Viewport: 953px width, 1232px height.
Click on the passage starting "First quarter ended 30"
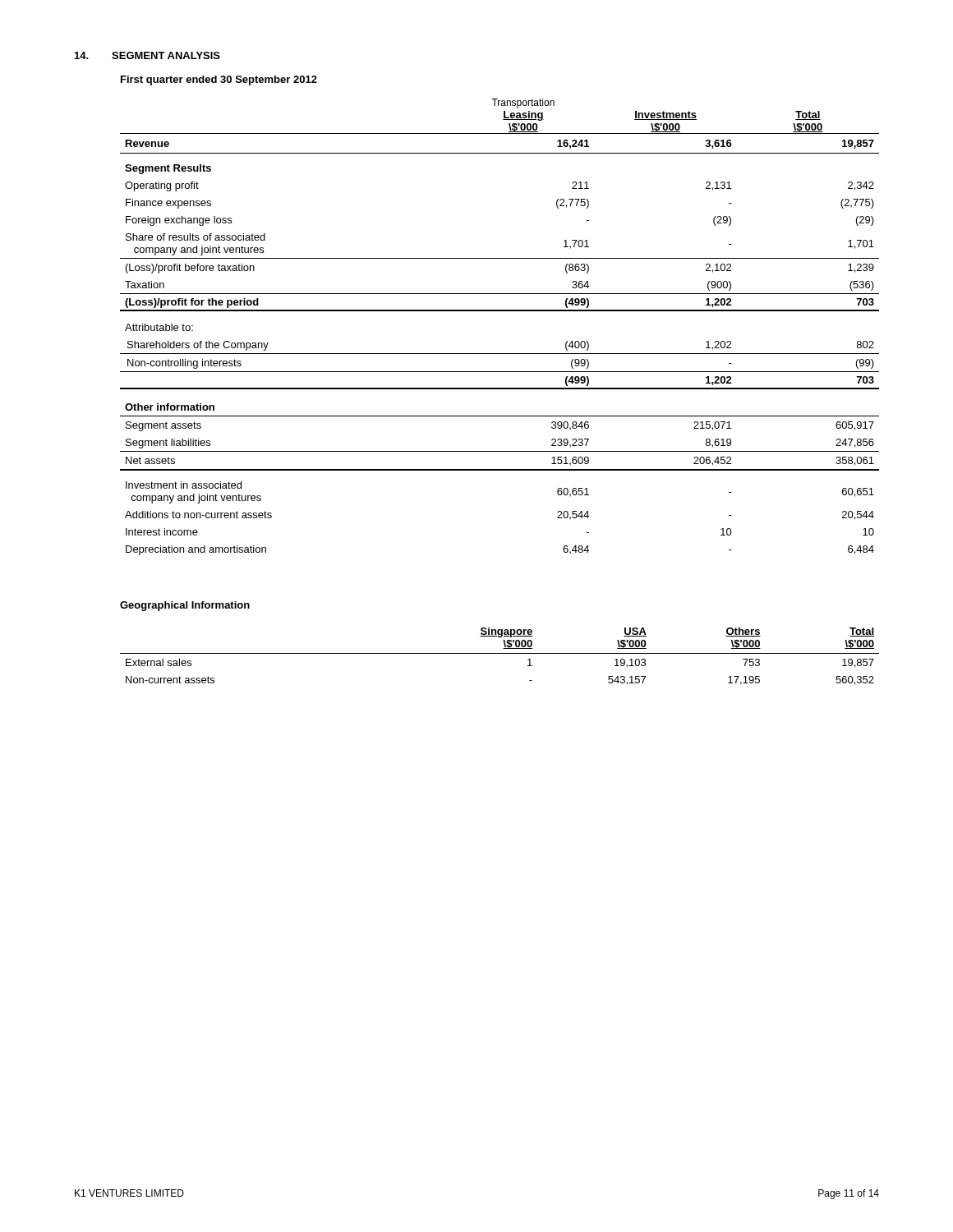pos(219,79)
